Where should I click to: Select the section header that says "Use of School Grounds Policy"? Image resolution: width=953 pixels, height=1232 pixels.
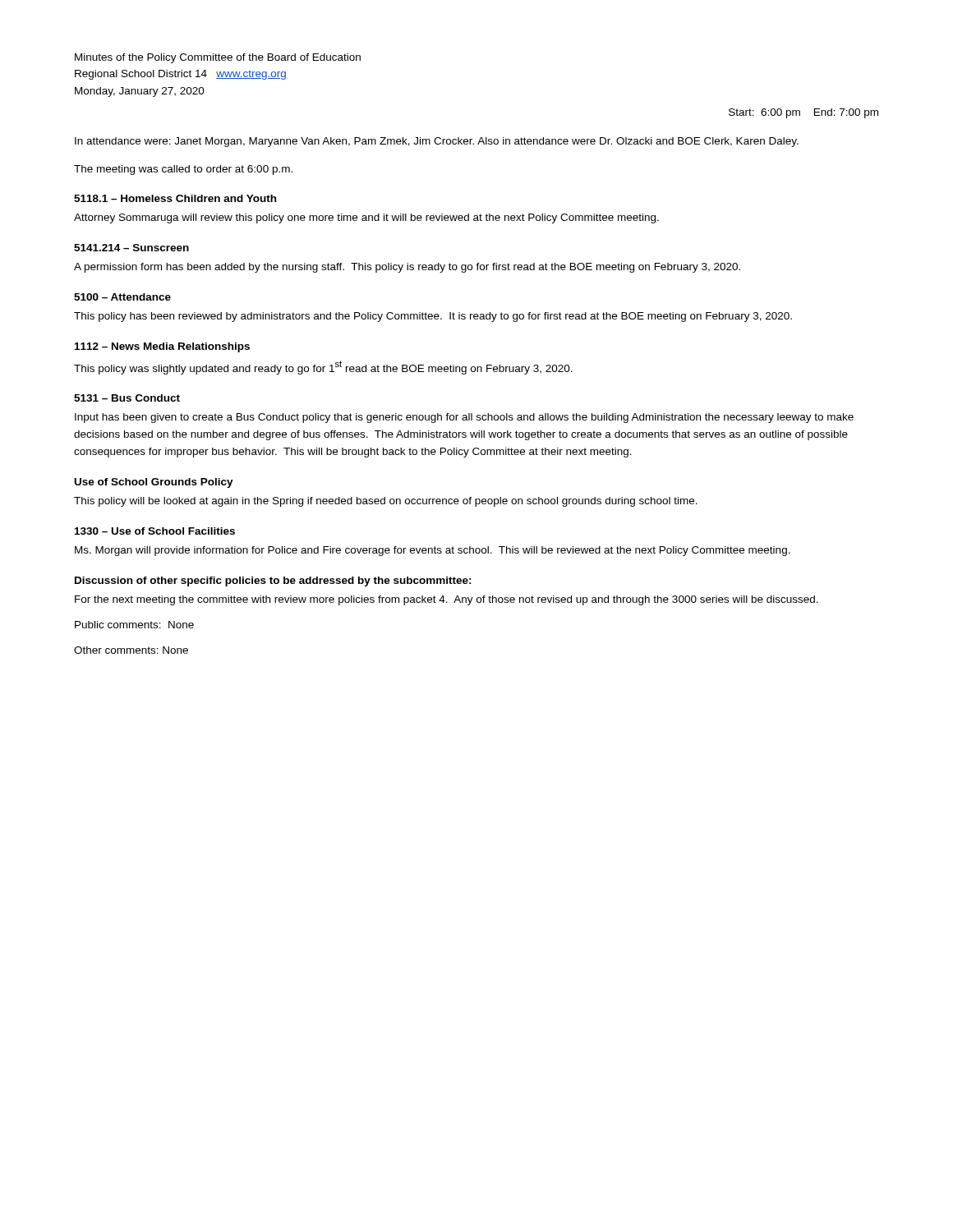(153, 482)
